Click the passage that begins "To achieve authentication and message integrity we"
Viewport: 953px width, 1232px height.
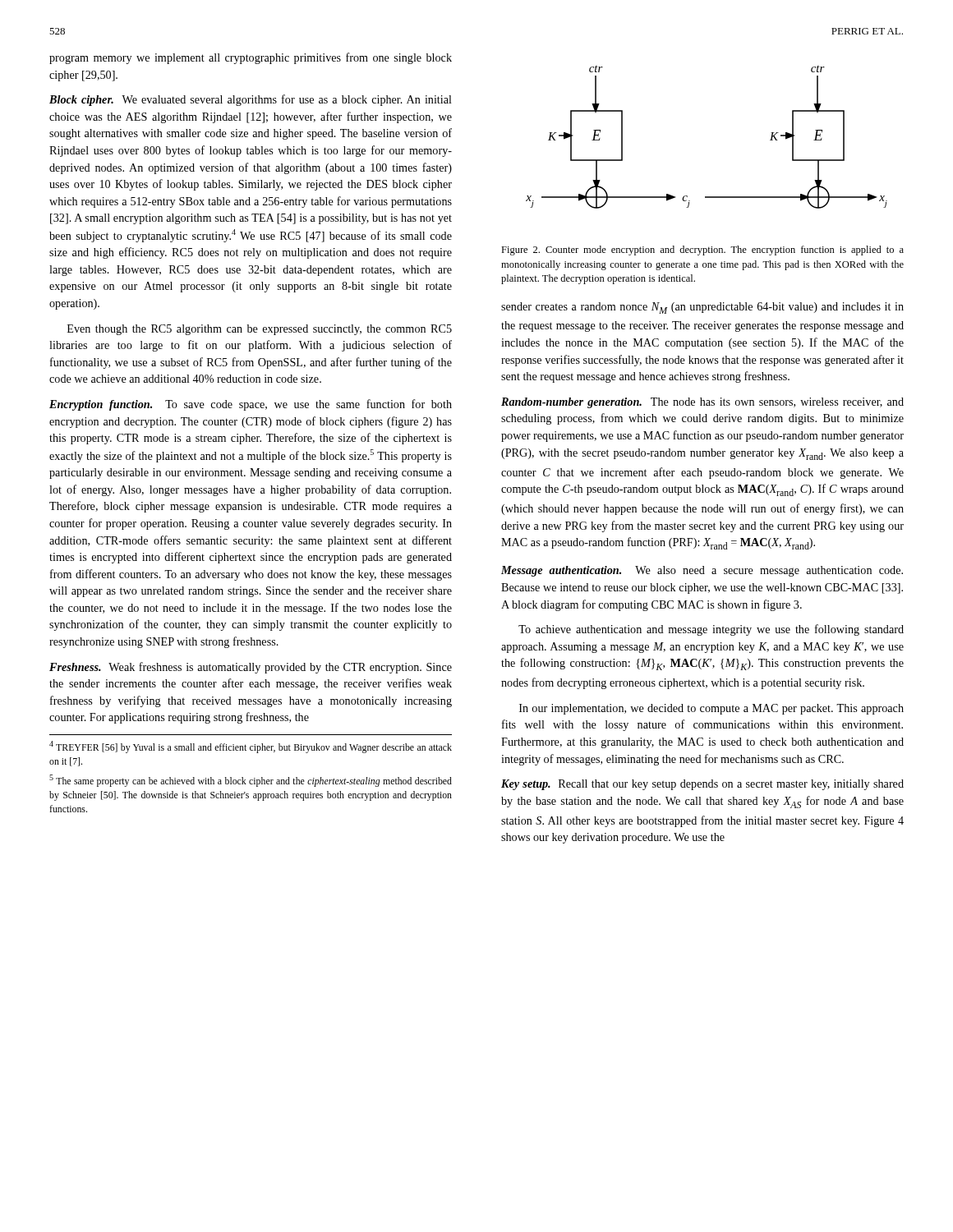pos(702,656)
